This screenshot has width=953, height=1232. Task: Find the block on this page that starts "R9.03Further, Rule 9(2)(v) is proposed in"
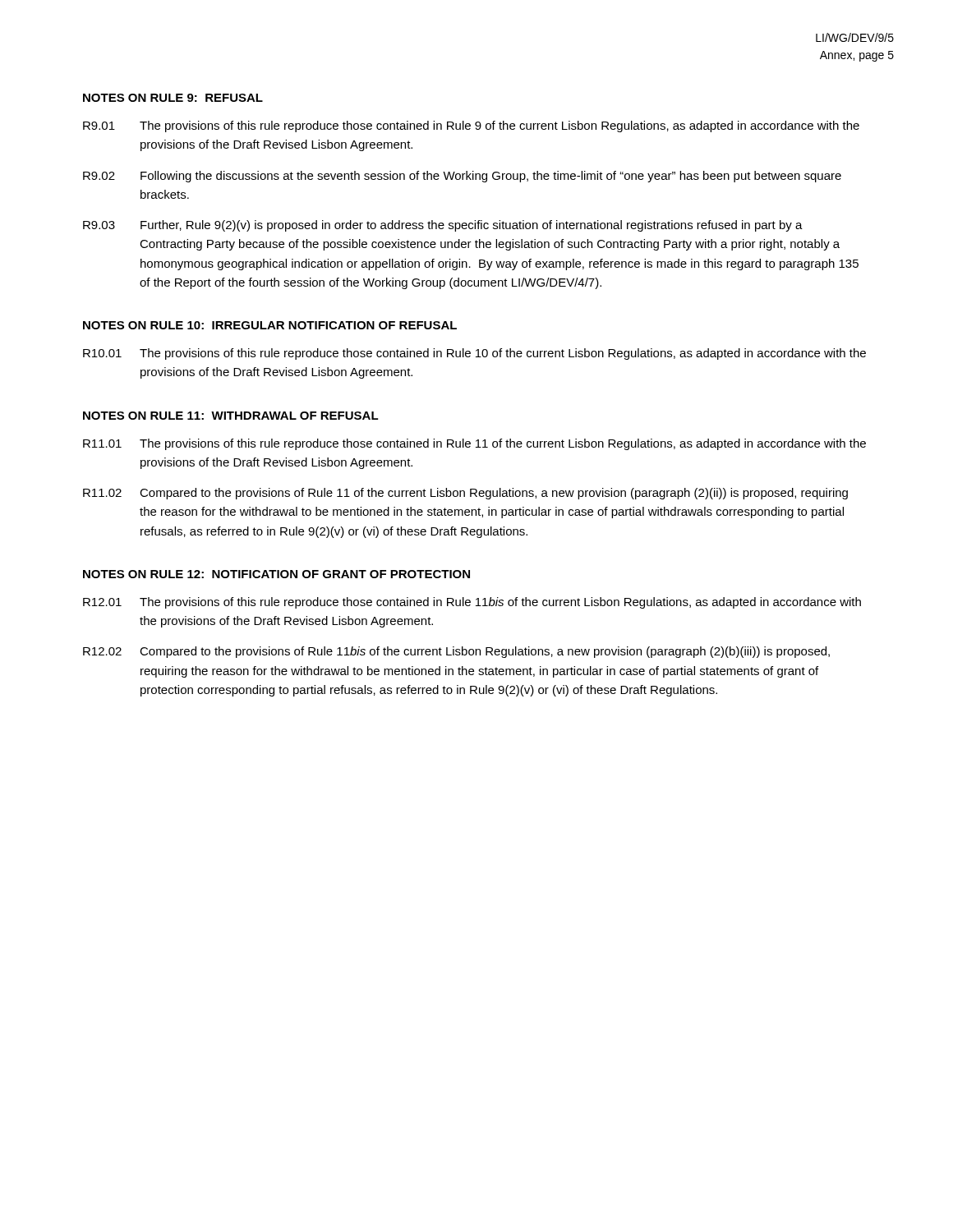click(474, 253)
